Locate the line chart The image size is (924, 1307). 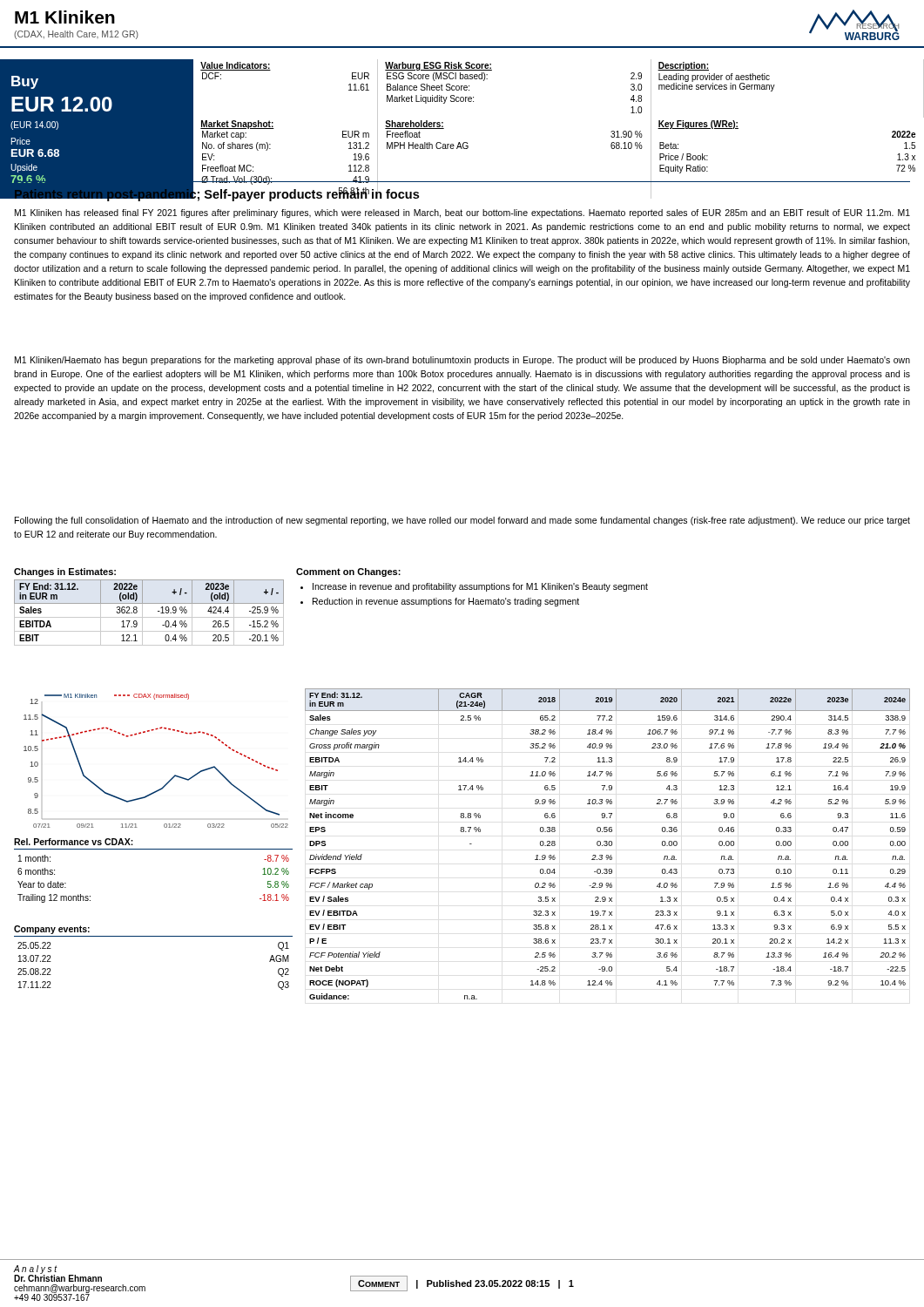(153, 758)
